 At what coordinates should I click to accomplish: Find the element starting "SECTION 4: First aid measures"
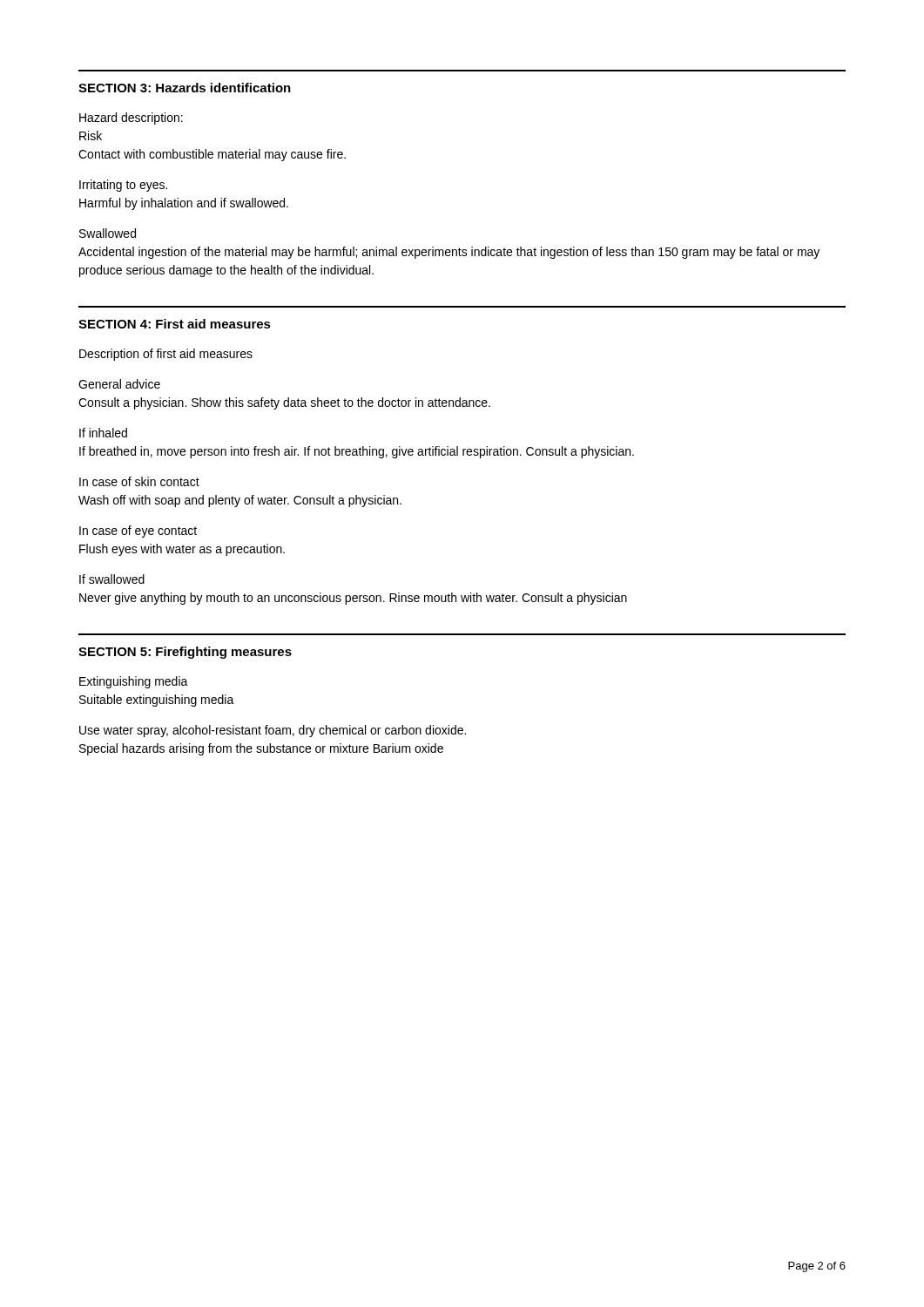point(175,324)
